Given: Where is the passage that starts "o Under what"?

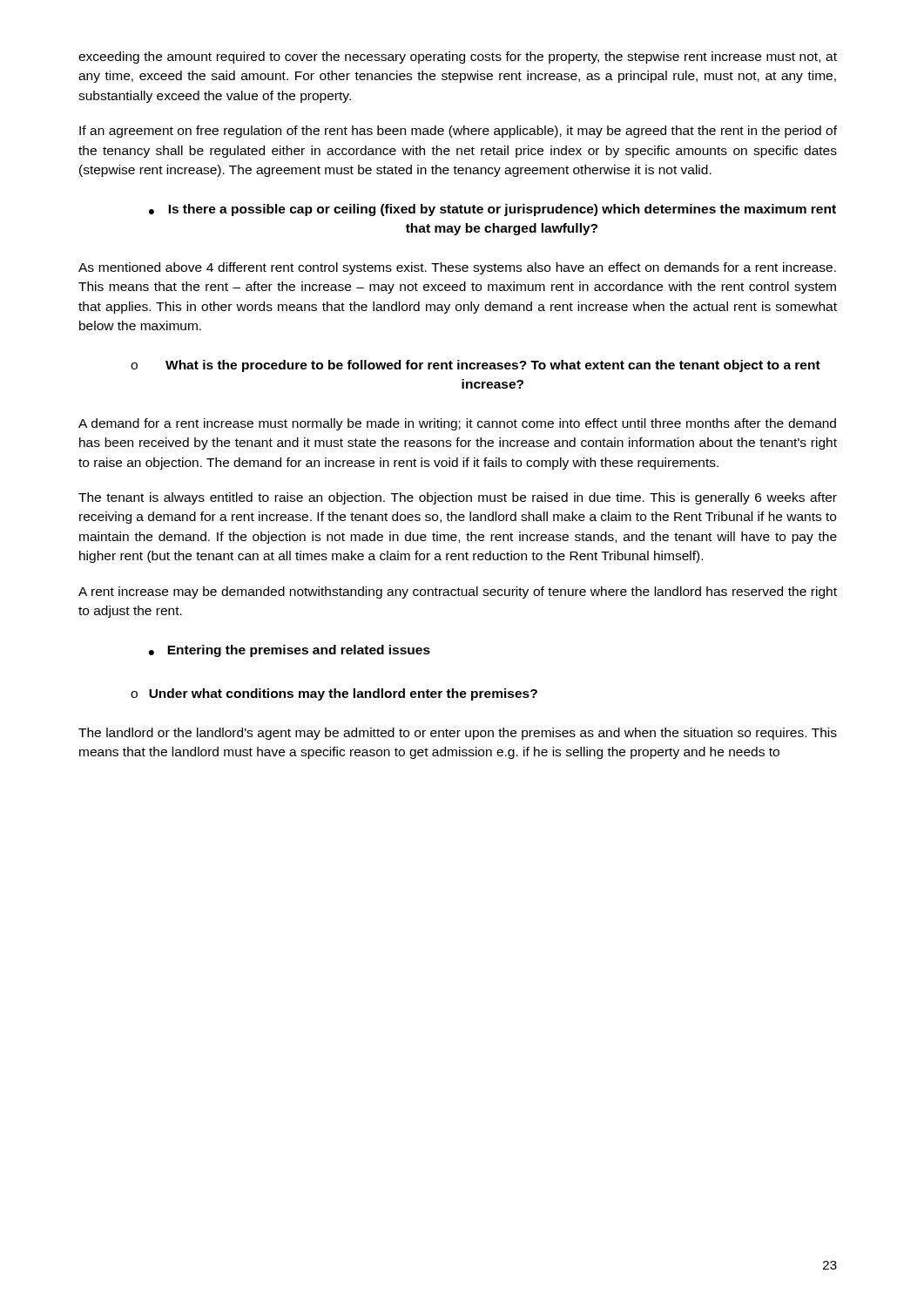Looking at the screenshot, I should 334,694.
